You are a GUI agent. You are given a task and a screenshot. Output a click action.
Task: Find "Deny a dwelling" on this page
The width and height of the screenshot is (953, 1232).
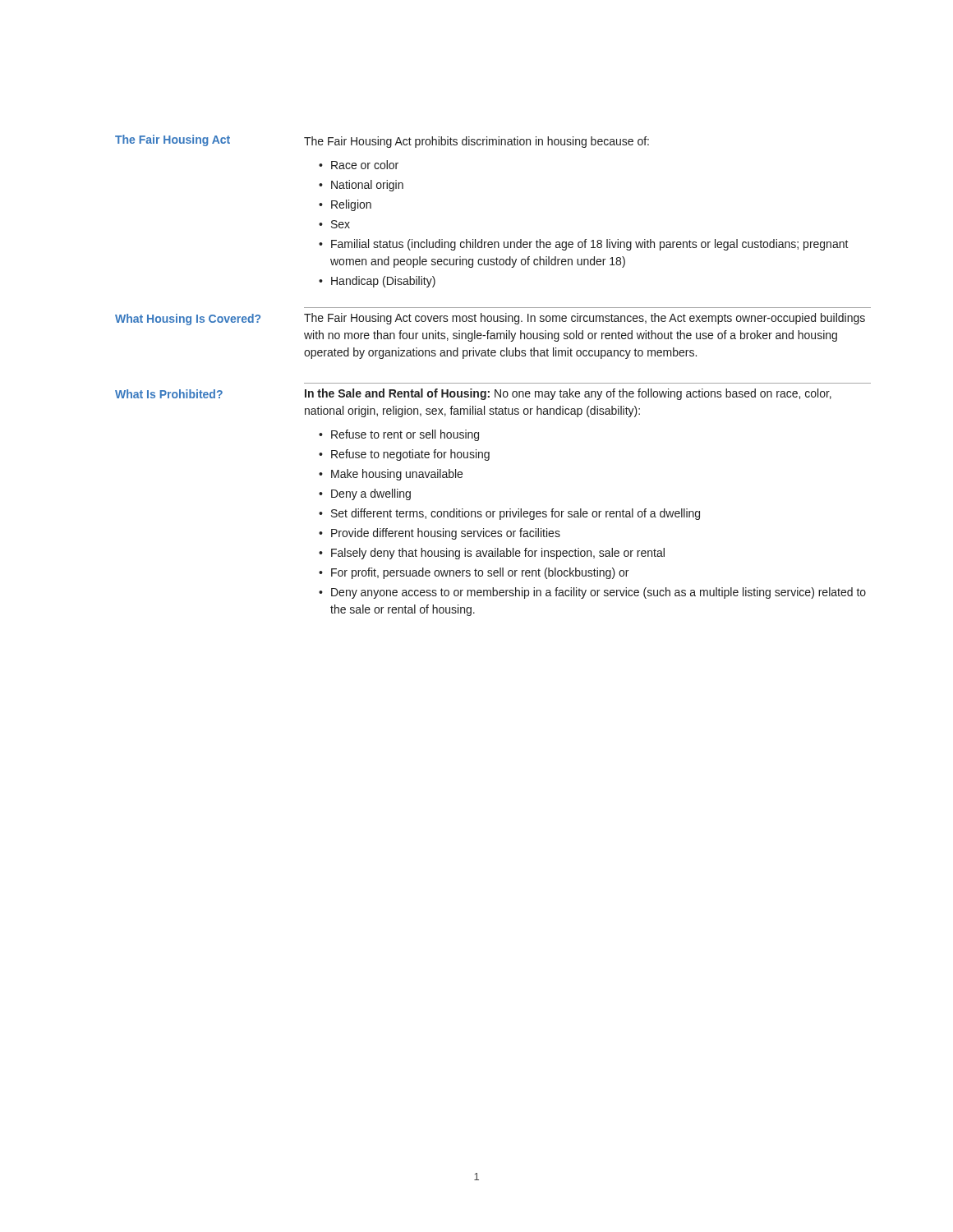pos(371,494)
